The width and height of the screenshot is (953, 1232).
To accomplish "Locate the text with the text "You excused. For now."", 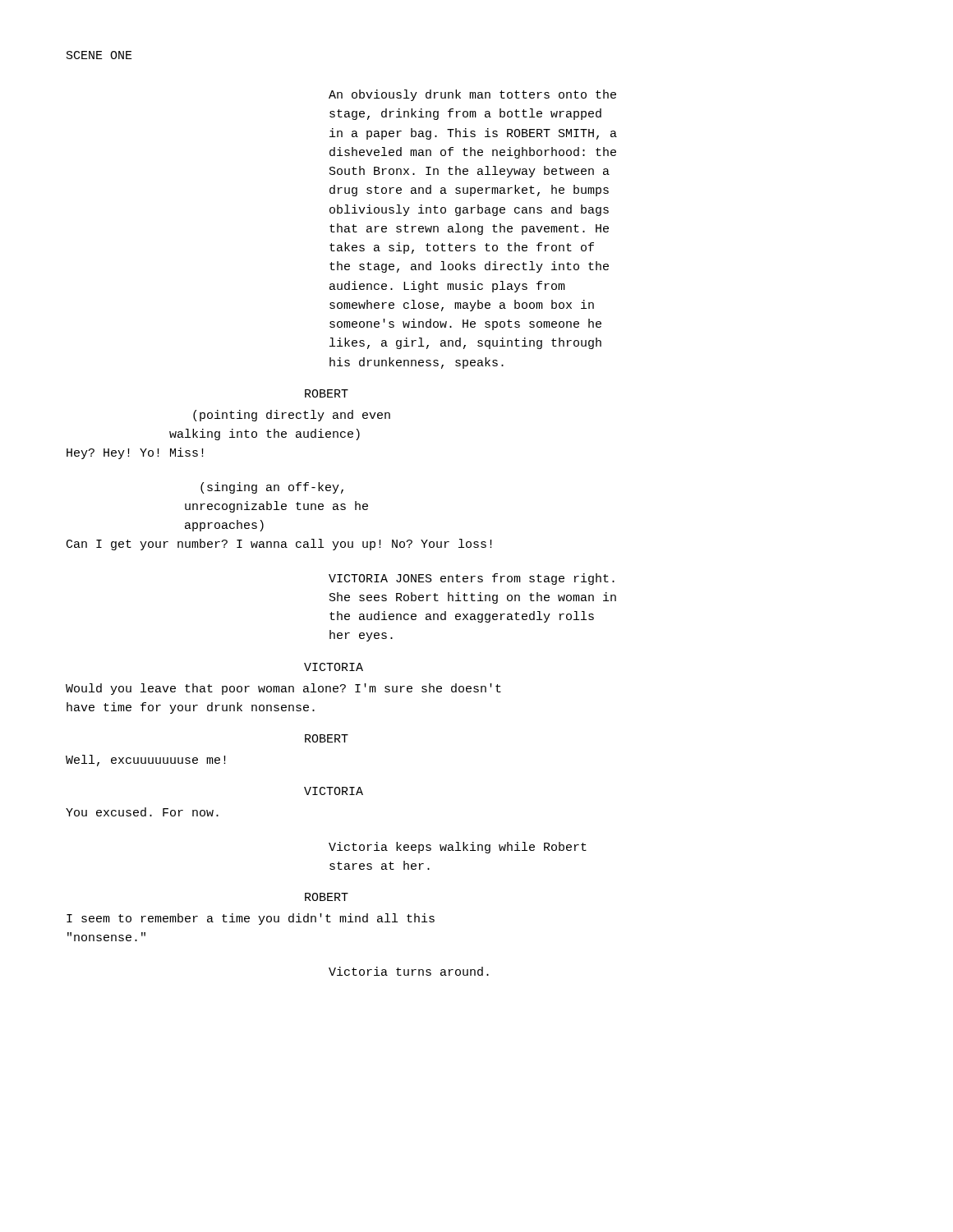I will point(143,814).
